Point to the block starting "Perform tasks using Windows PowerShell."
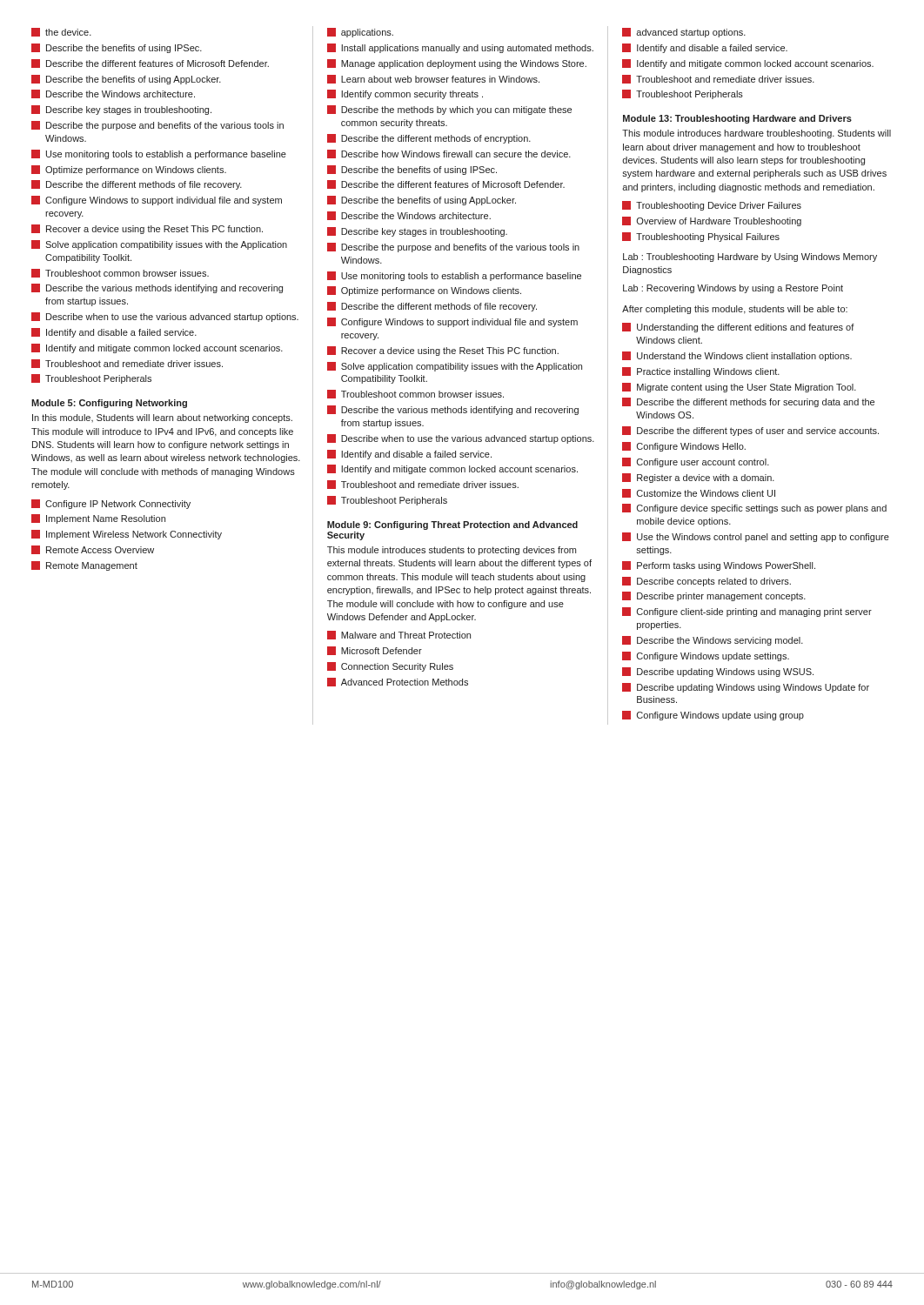Screen dimensions: 1305x924 pos(719,566)
